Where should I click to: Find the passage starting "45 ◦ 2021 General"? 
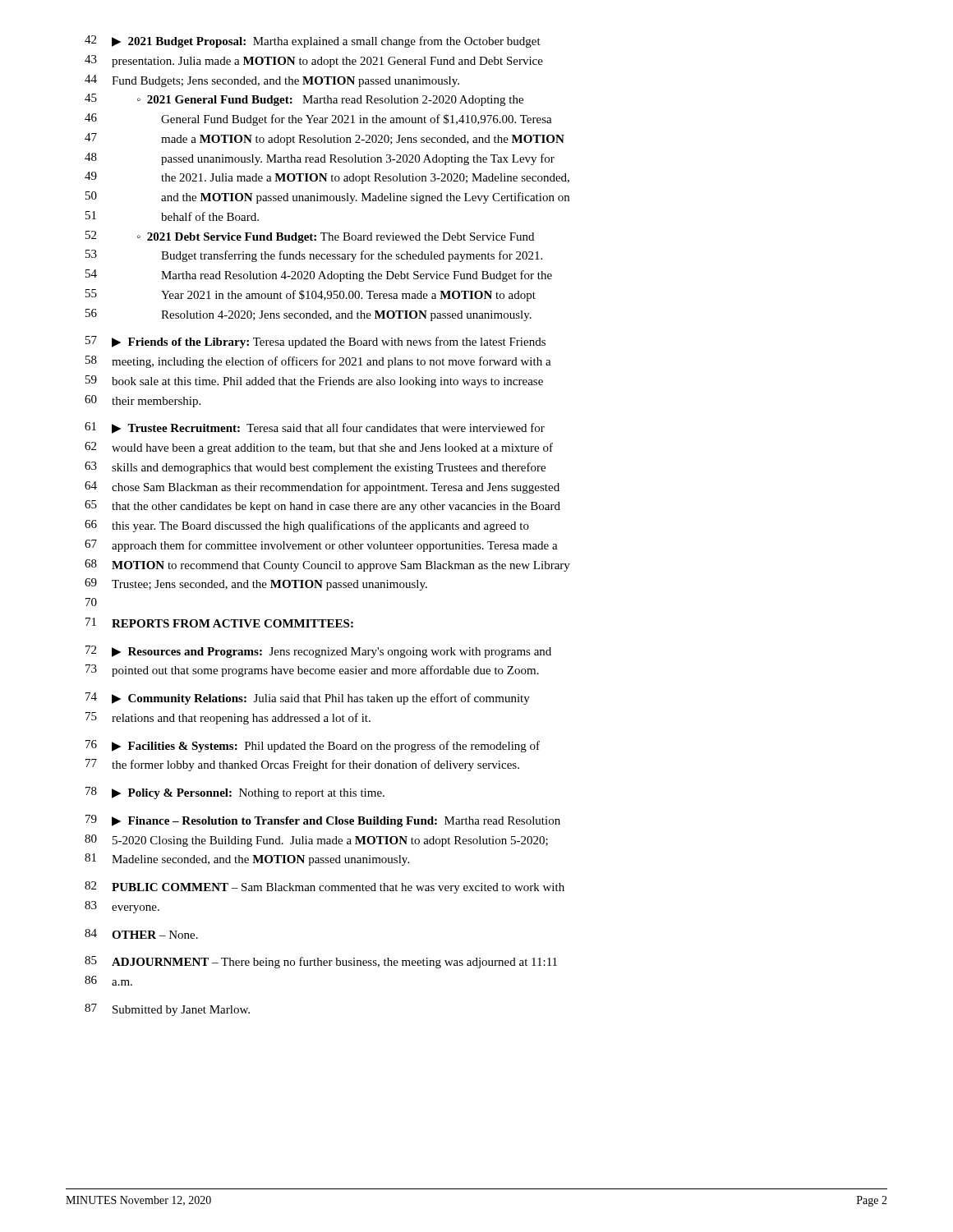tap(476, 159)
